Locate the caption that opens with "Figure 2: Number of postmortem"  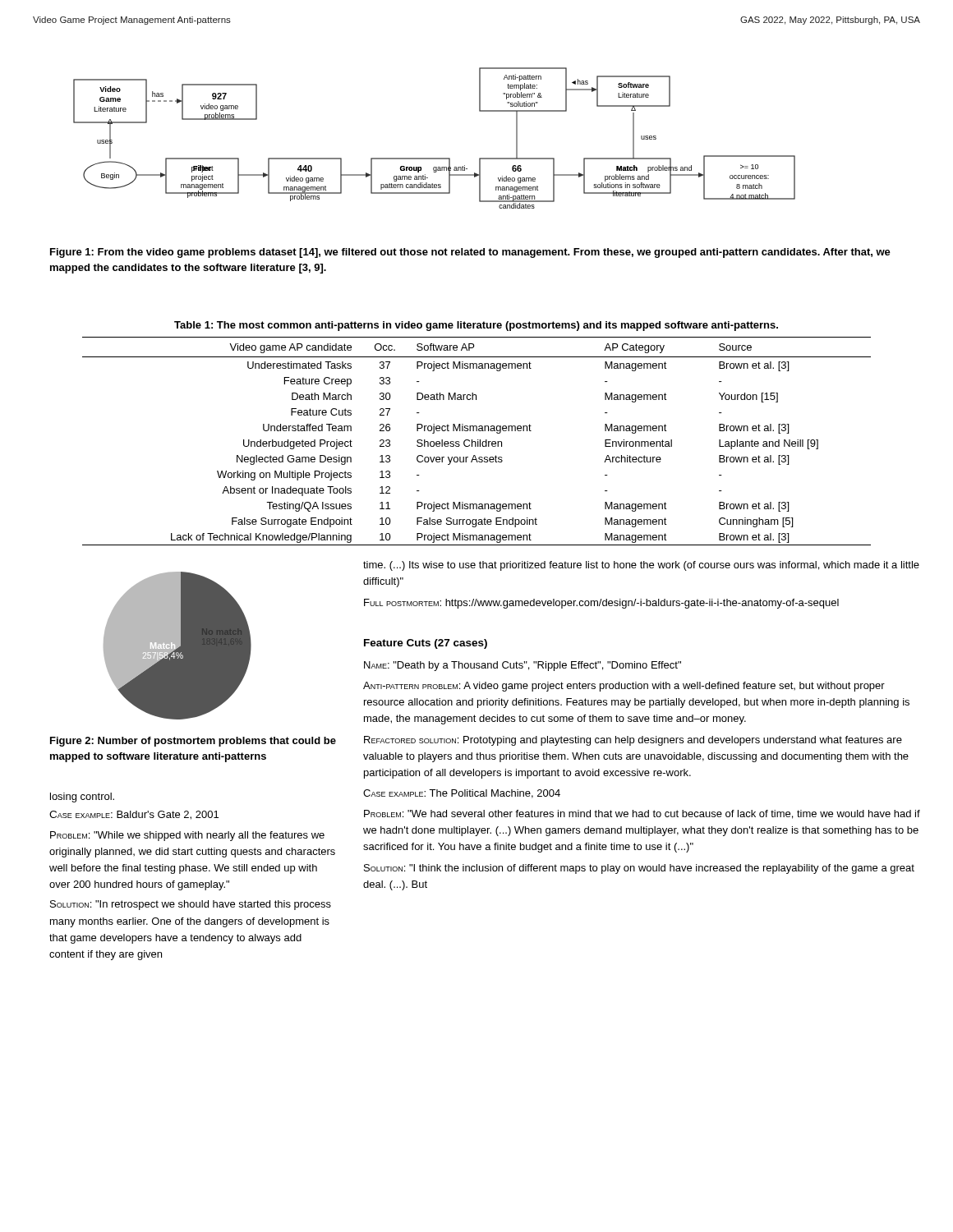[x=193, y=748]
